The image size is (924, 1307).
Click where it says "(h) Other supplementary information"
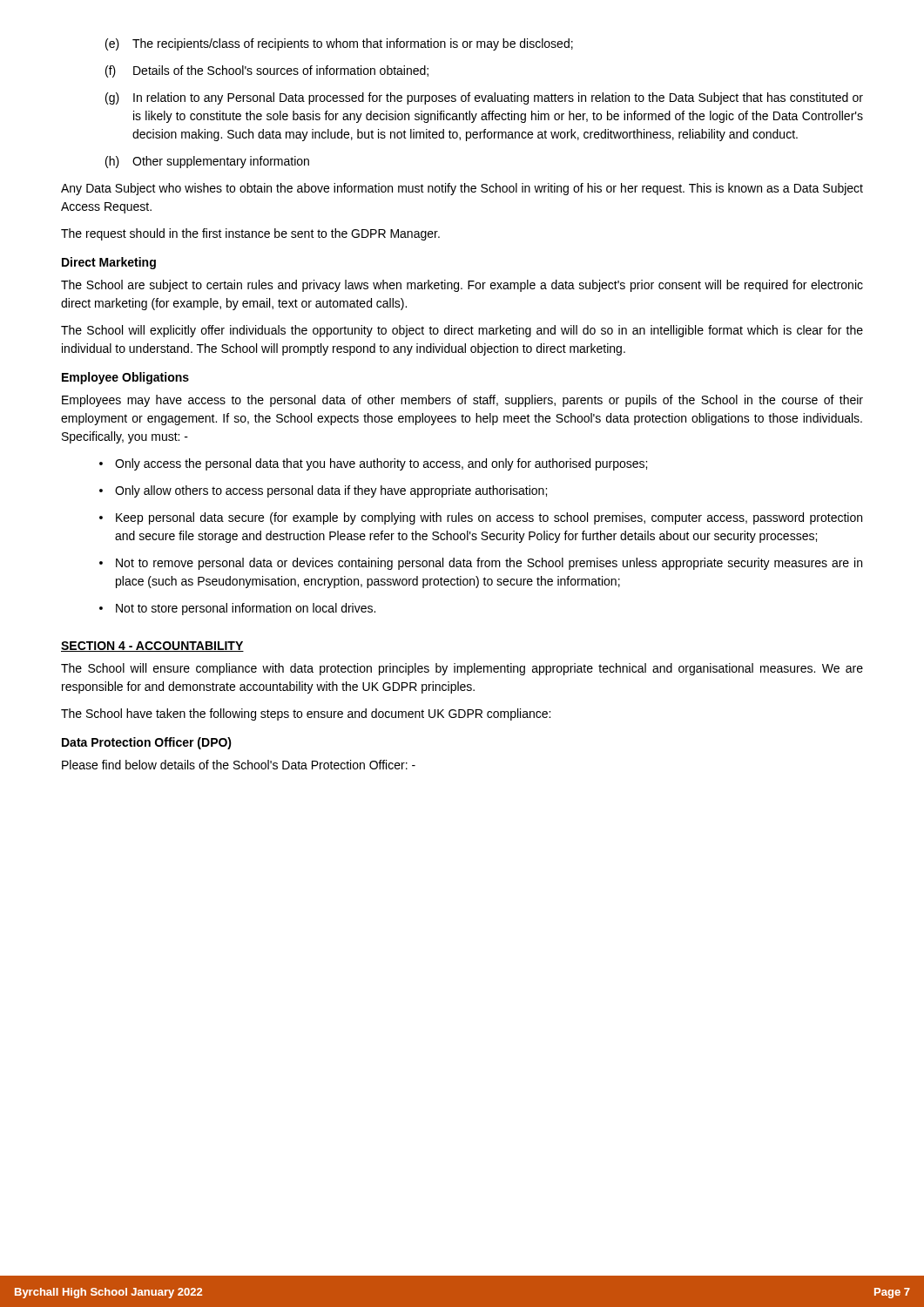(x=207, y=162)
